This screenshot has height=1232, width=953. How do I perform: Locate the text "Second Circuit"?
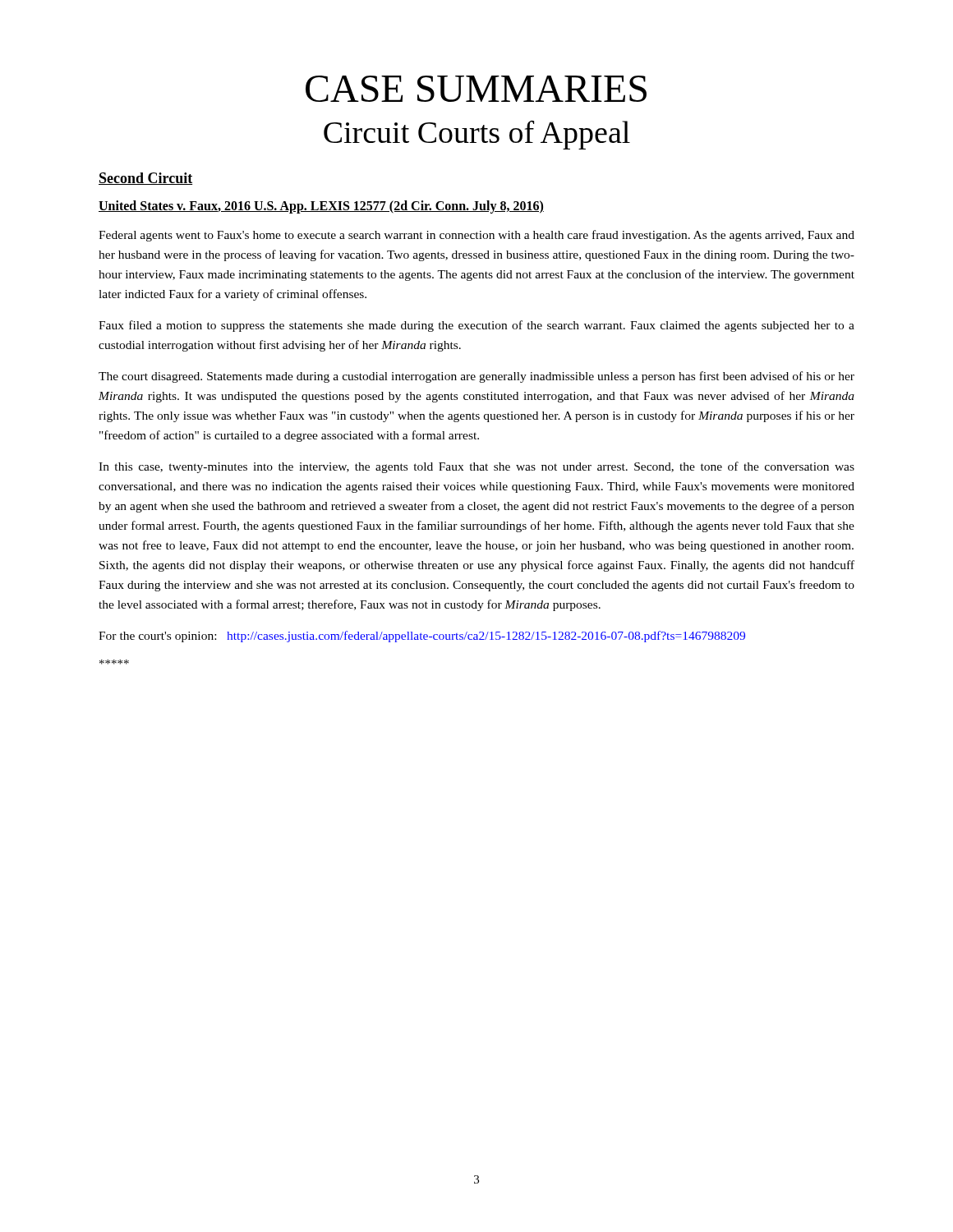tap(145, 178)
